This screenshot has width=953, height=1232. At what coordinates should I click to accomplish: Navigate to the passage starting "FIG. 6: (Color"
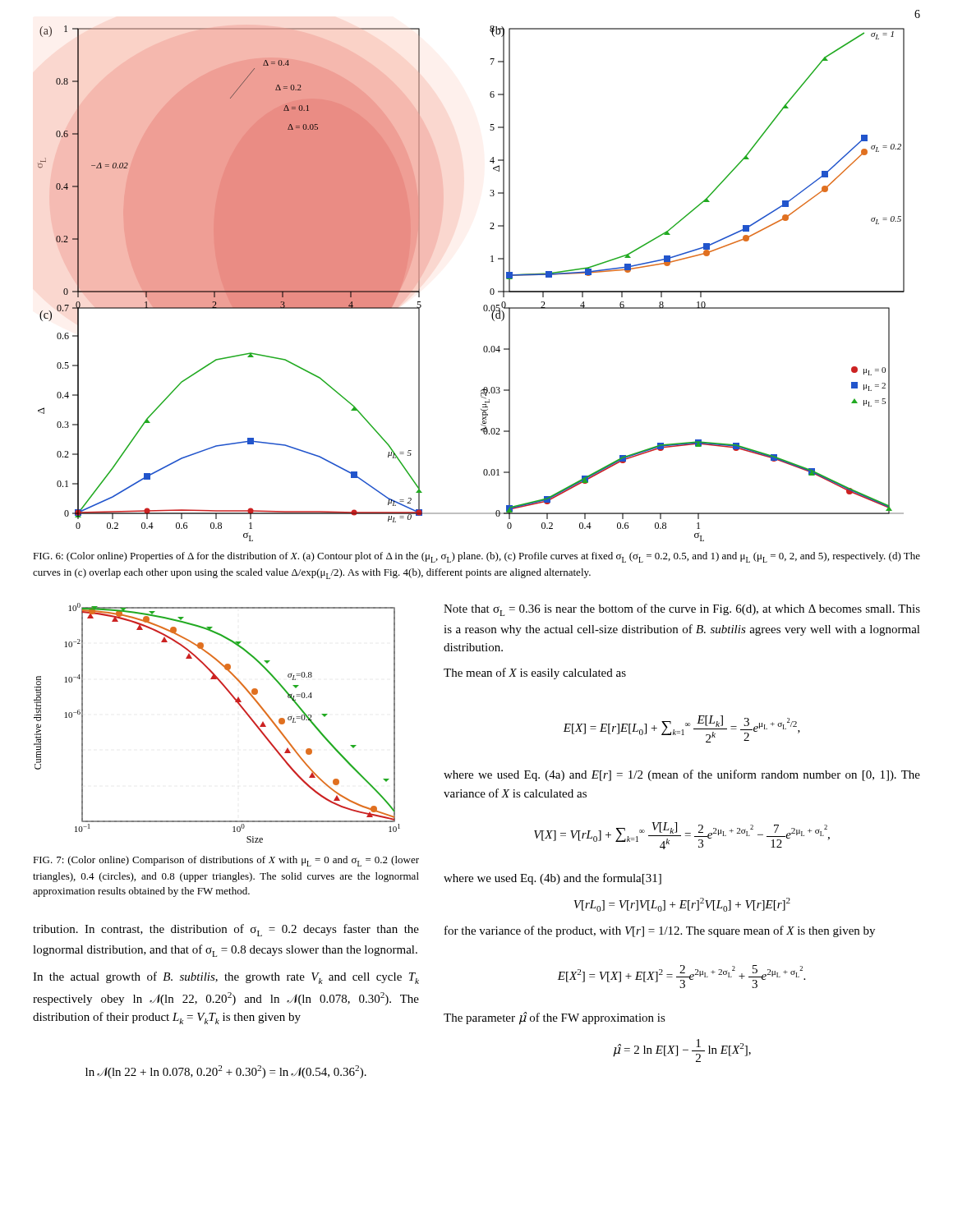point(476,565)
